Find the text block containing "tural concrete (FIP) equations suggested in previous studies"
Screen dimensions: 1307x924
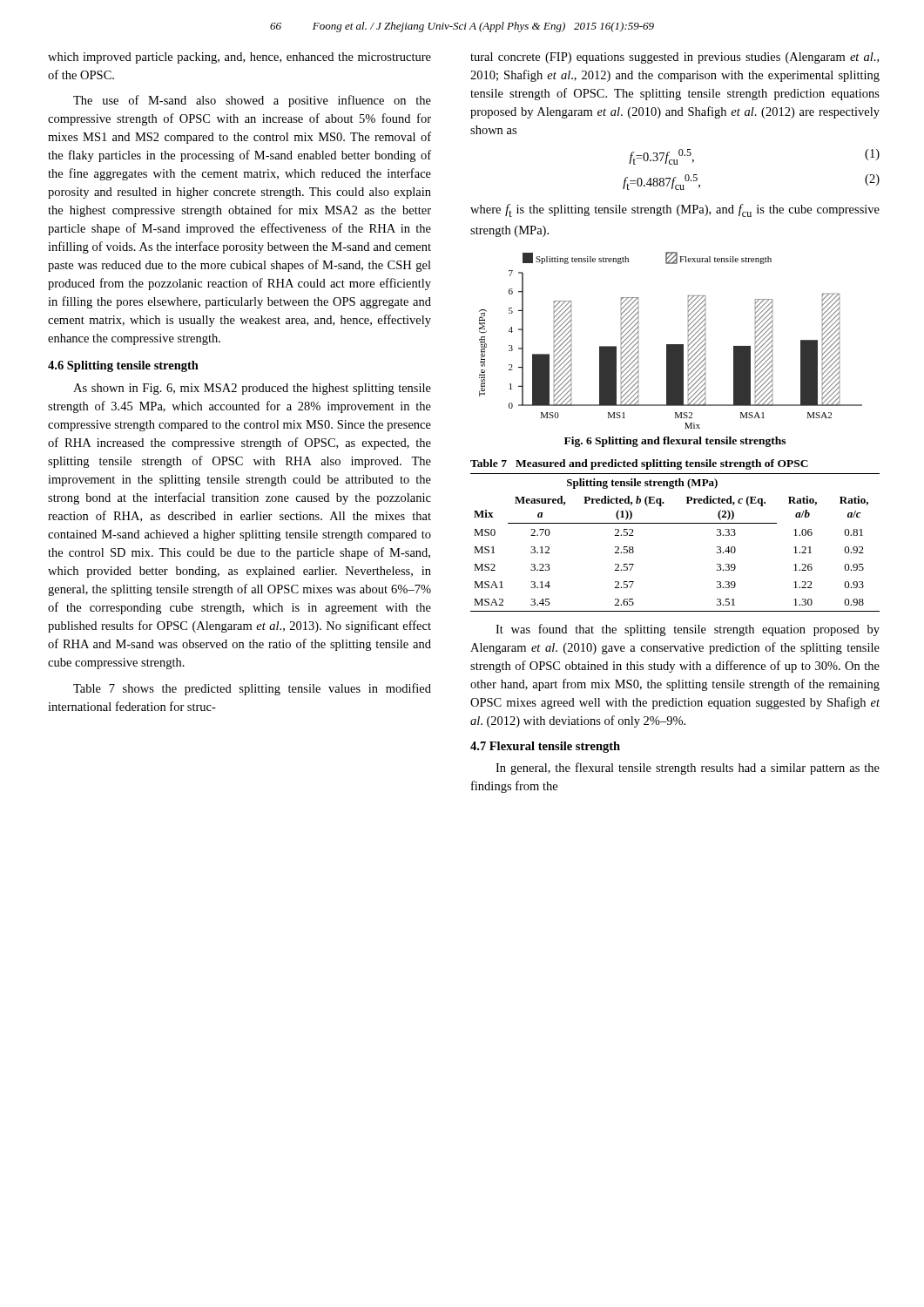[675, 94]
